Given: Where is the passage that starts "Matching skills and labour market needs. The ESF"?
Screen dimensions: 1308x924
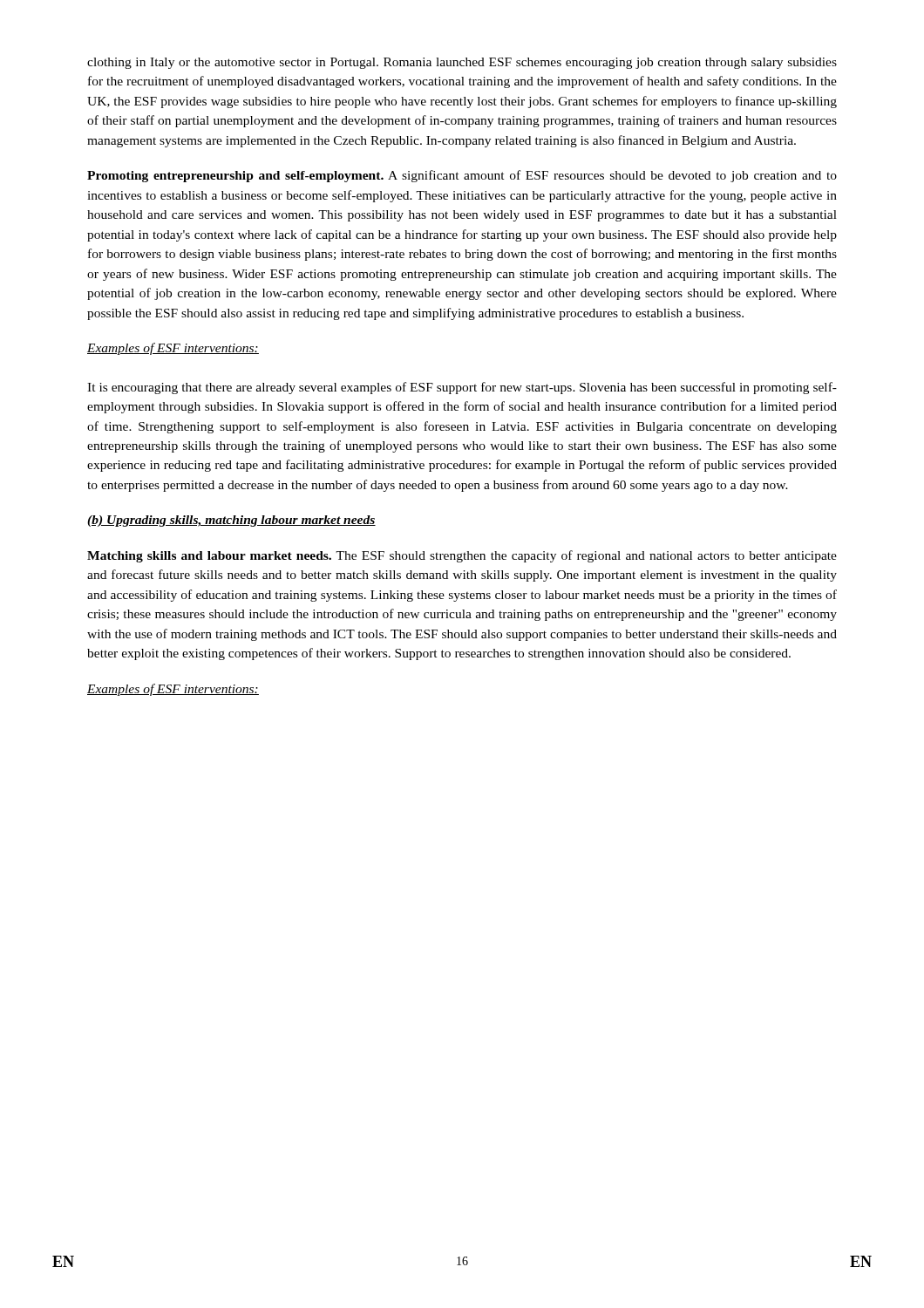Looking at the screenshot, I should tap(462, 604).
